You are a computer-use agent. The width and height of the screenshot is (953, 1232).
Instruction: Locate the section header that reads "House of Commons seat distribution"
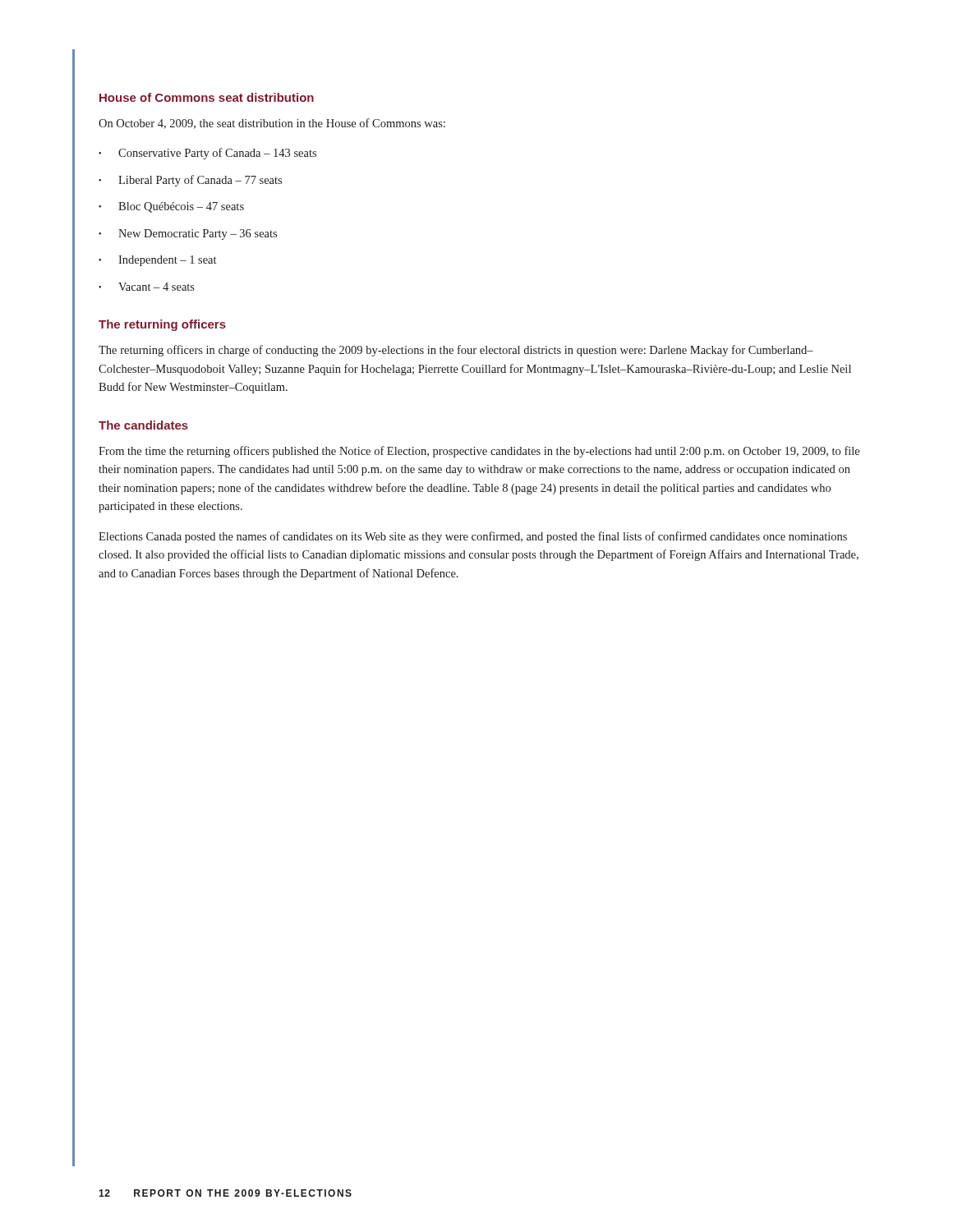coord(206,97)
